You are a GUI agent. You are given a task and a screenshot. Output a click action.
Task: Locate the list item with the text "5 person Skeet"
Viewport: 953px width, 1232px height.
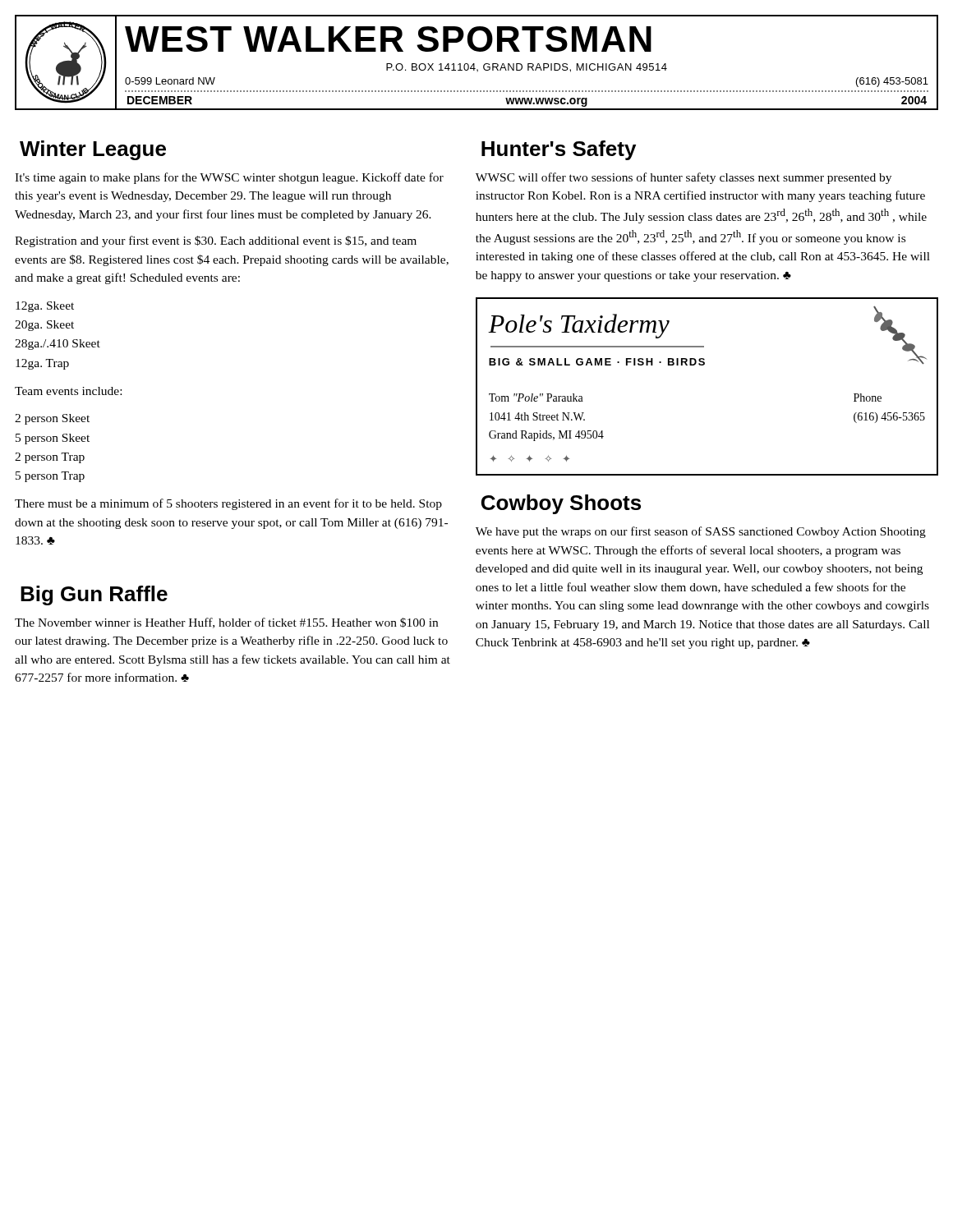click(x=52, y=437)
